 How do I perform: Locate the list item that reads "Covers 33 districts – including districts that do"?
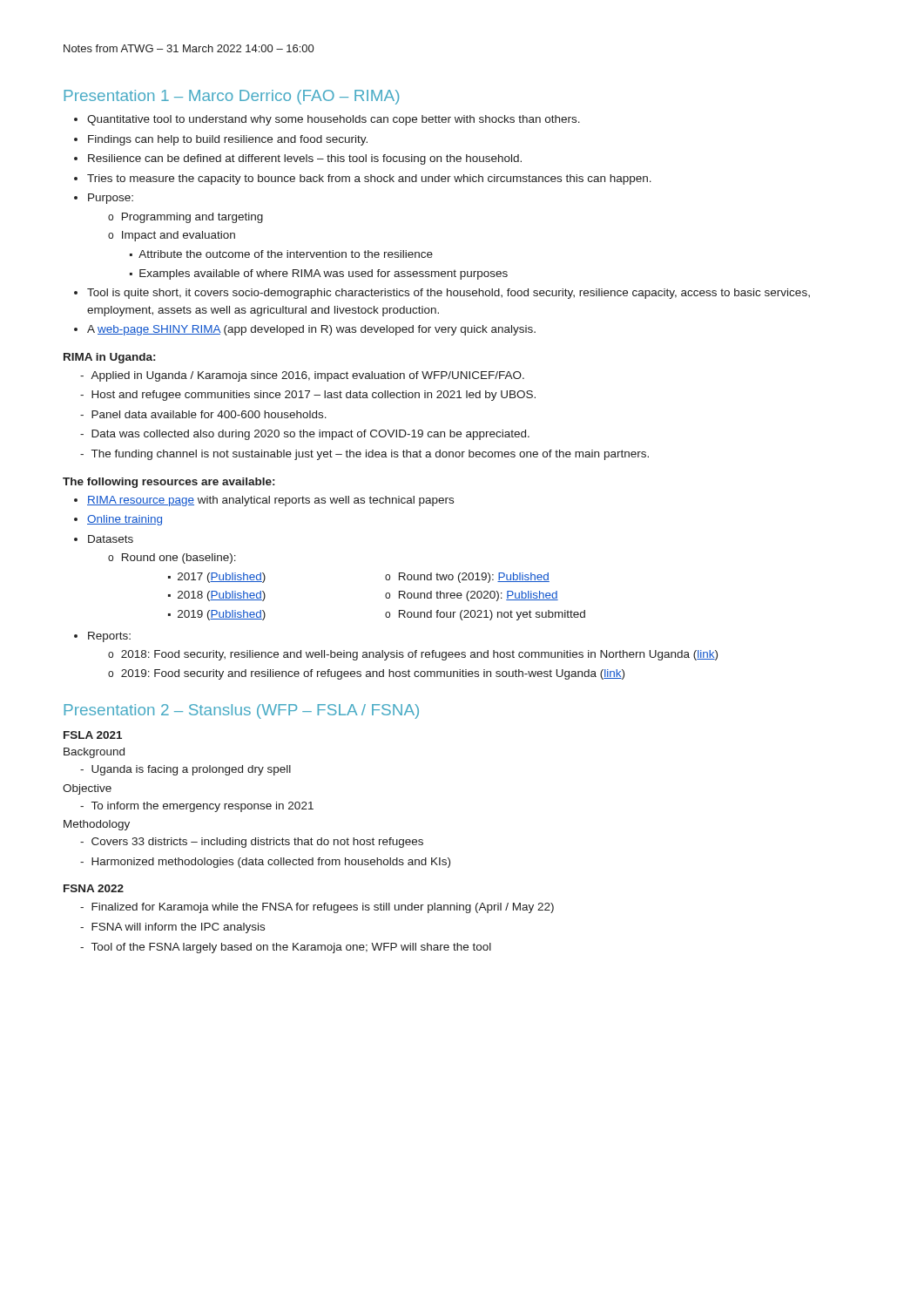click(x=252, y=843)
